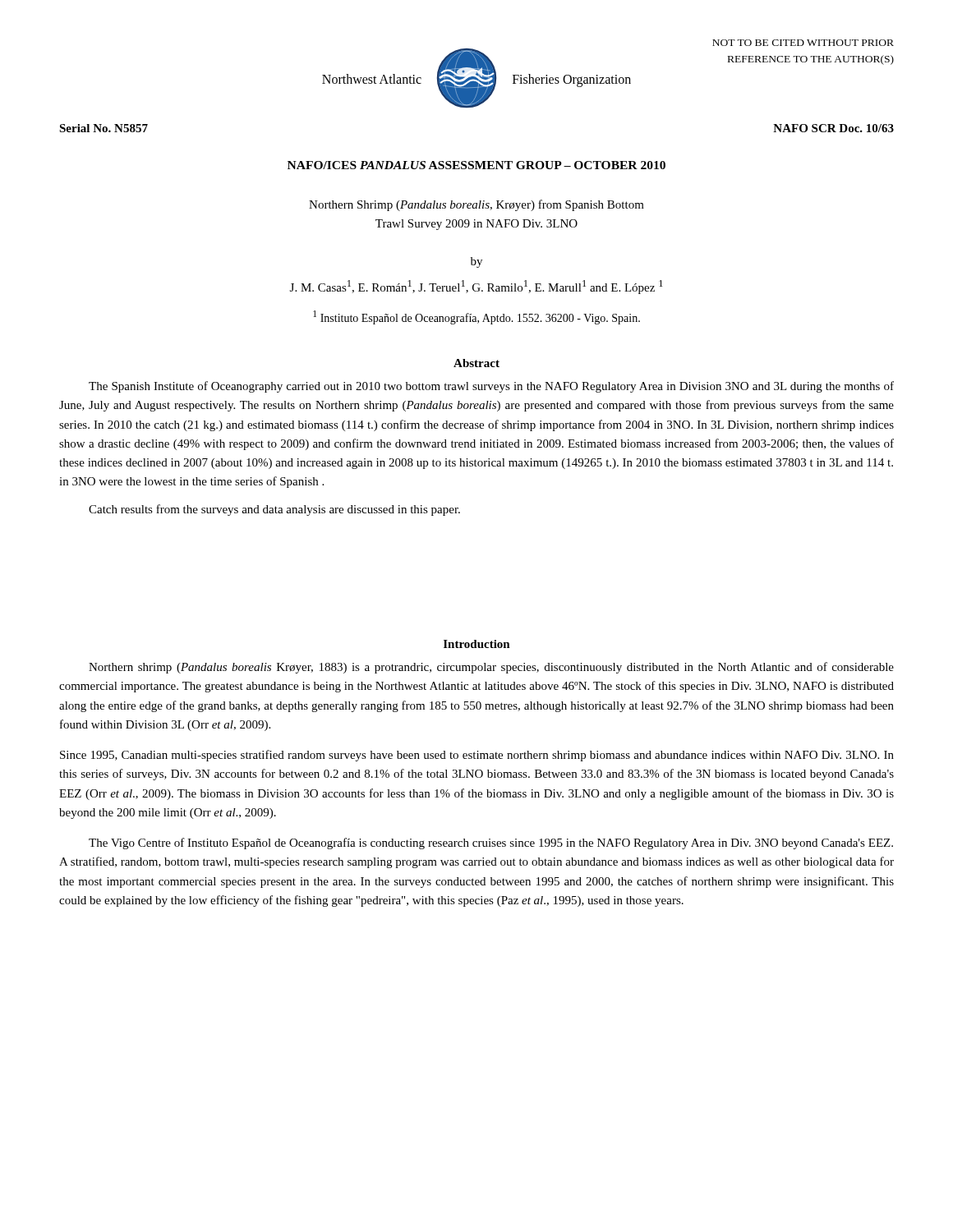Find "Northwest Atlantic" on this page

372,79
